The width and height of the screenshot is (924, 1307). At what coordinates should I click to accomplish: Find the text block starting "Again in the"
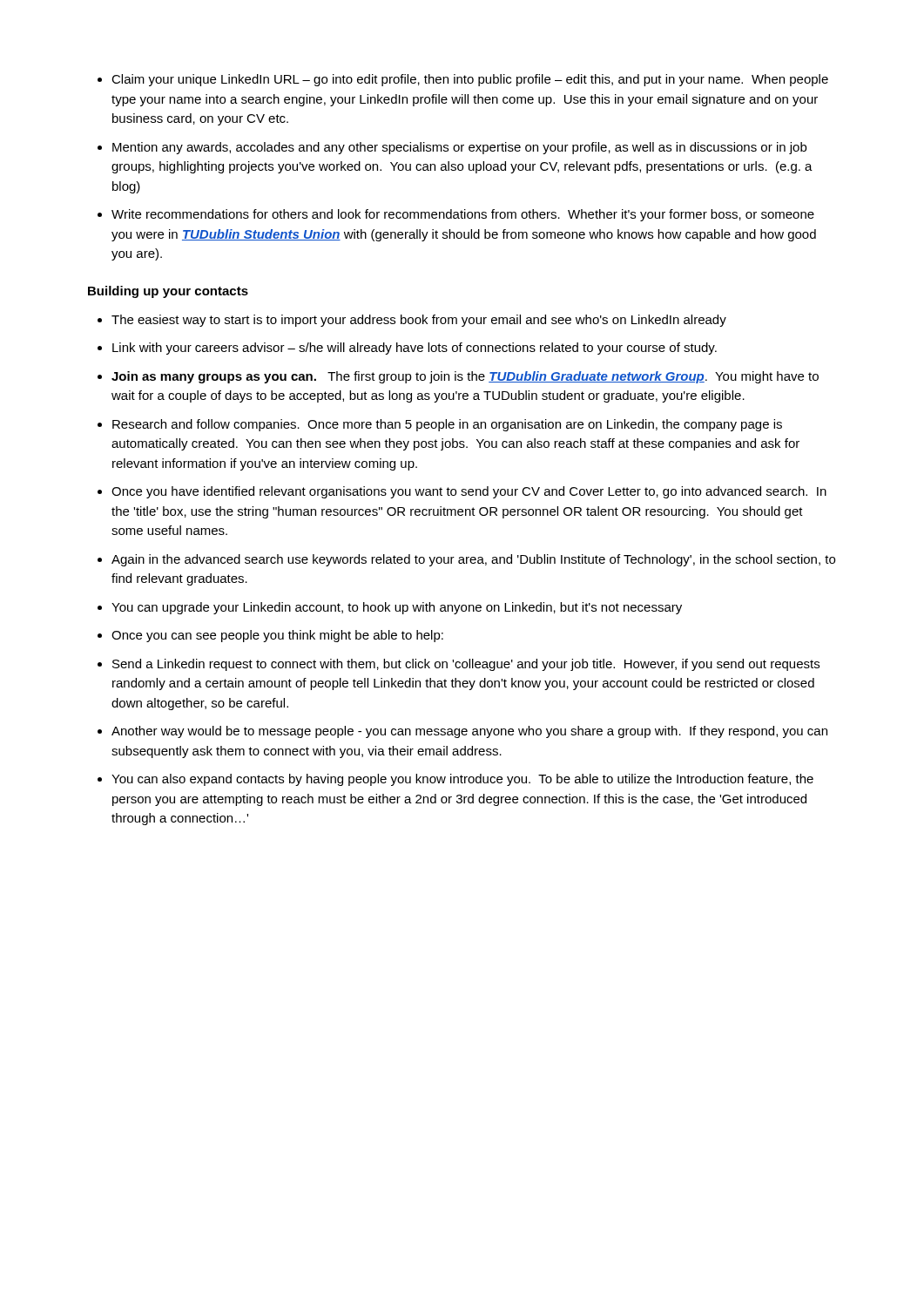(x=474, y=569)
